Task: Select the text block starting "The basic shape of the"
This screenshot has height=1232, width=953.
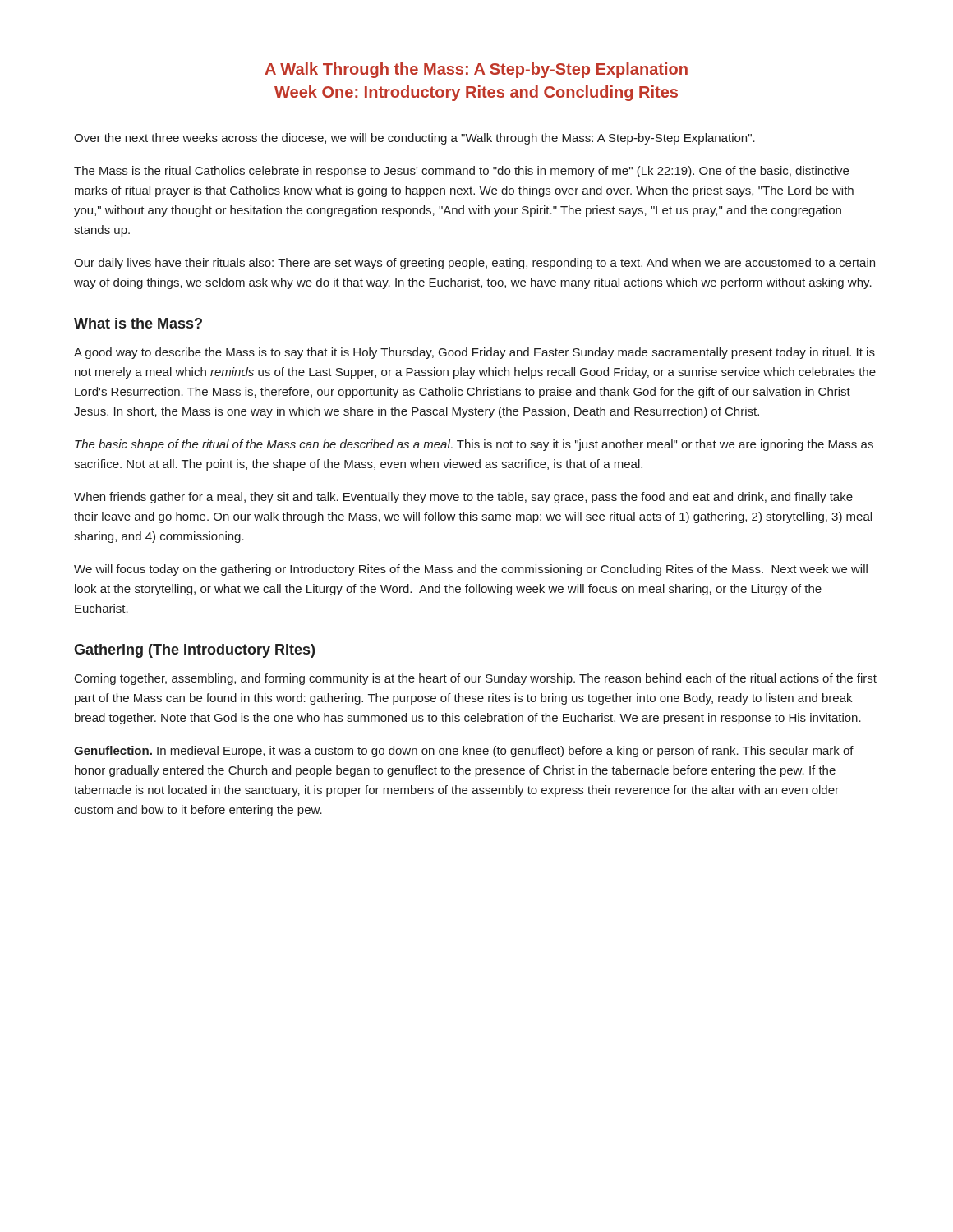Action: (x=474, y=454)
